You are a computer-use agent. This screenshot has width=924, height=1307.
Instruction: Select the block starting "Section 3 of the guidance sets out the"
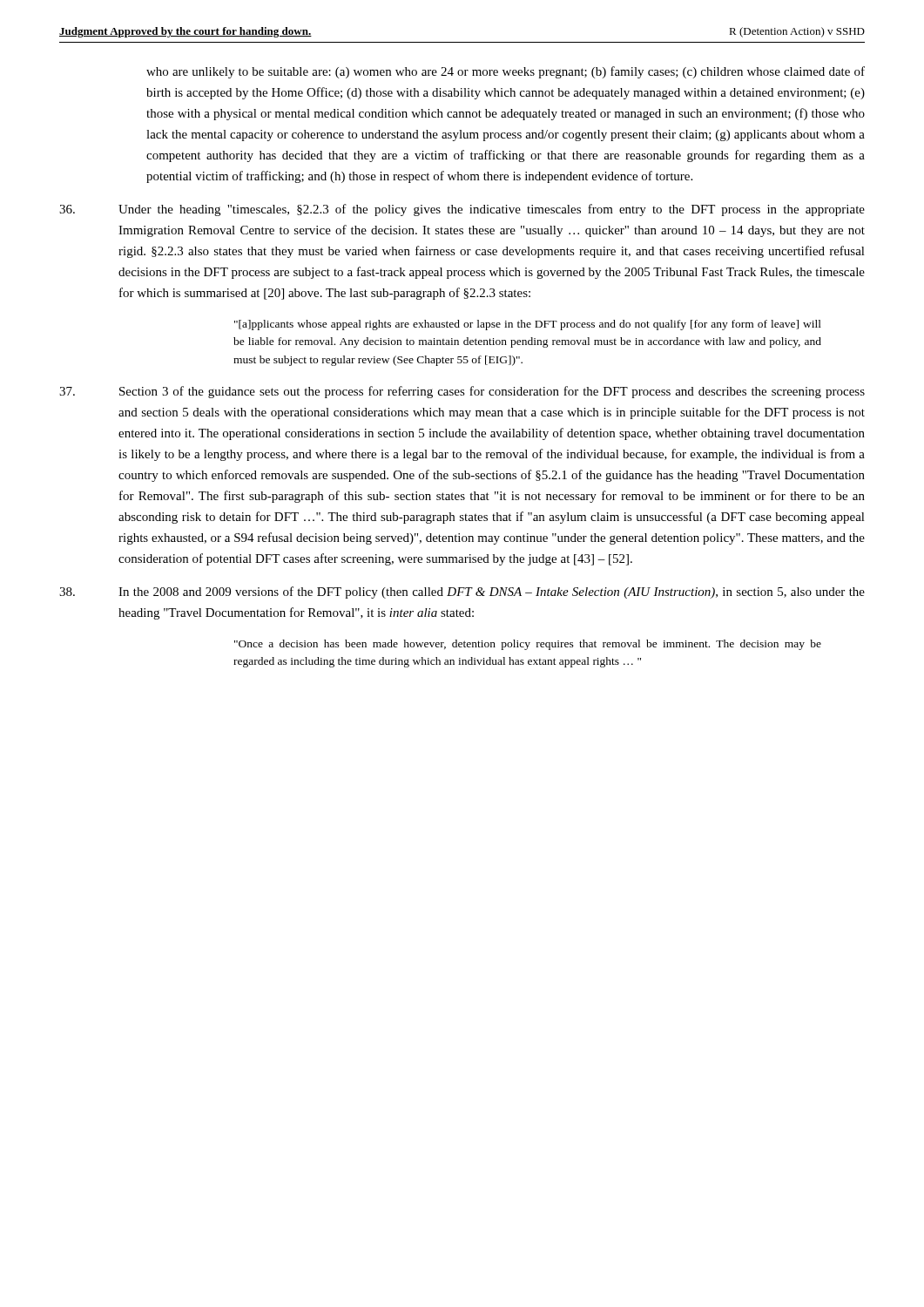pos(462,475)
